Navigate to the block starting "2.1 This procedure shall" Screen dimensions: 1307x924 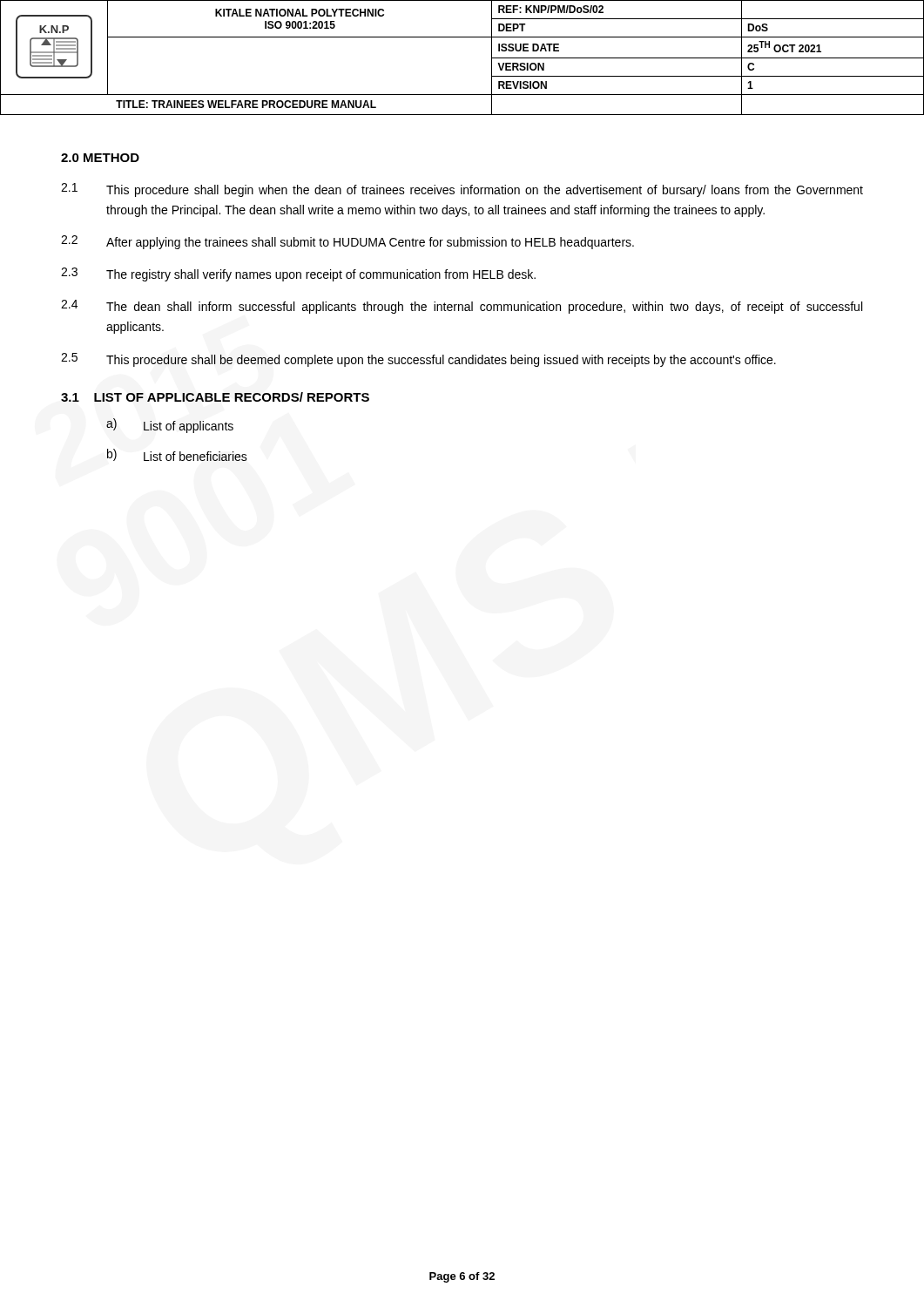(x=462, y=200)
